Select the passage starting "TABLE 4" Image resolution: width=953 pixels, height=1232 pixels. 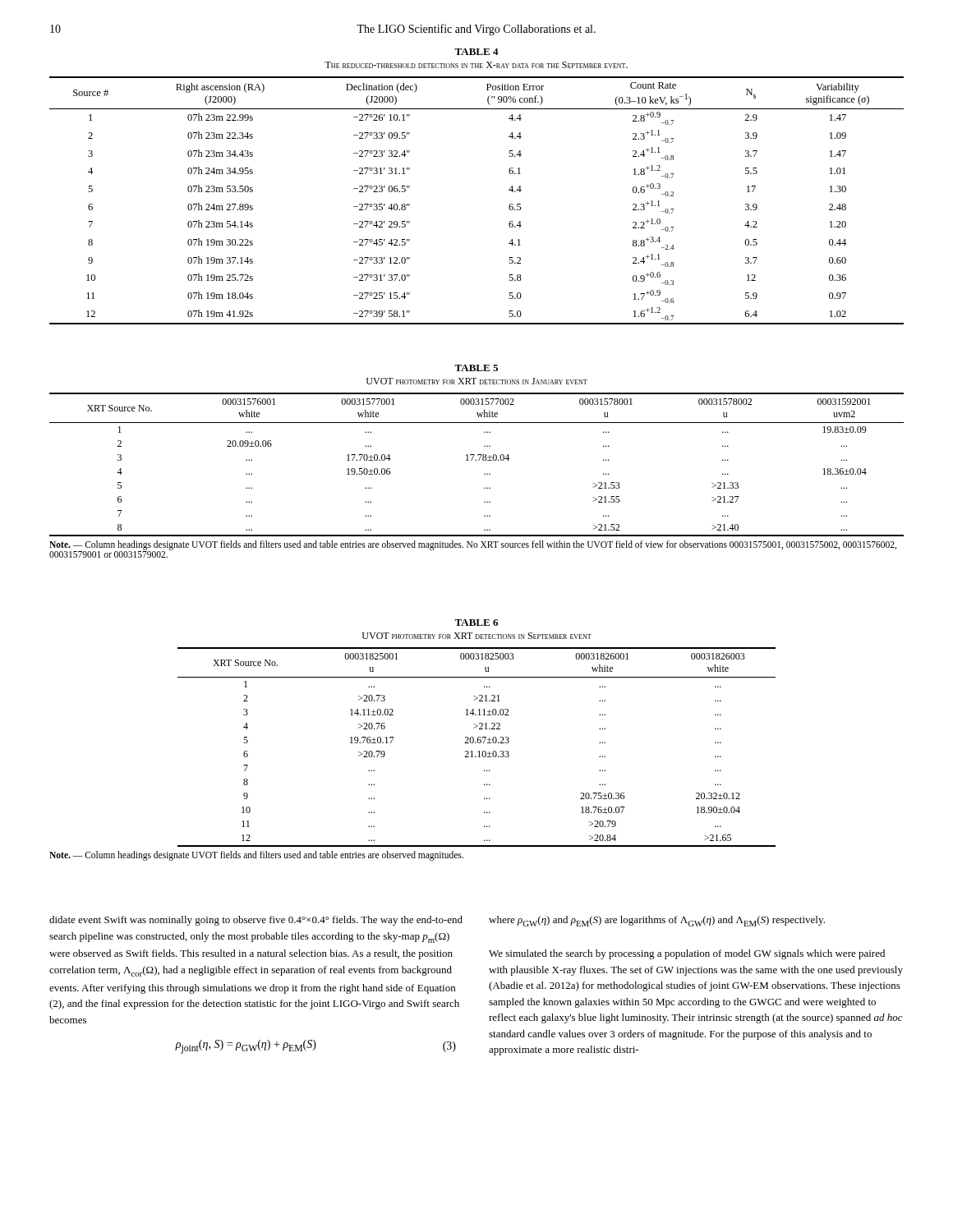click(x=476, y=51)
